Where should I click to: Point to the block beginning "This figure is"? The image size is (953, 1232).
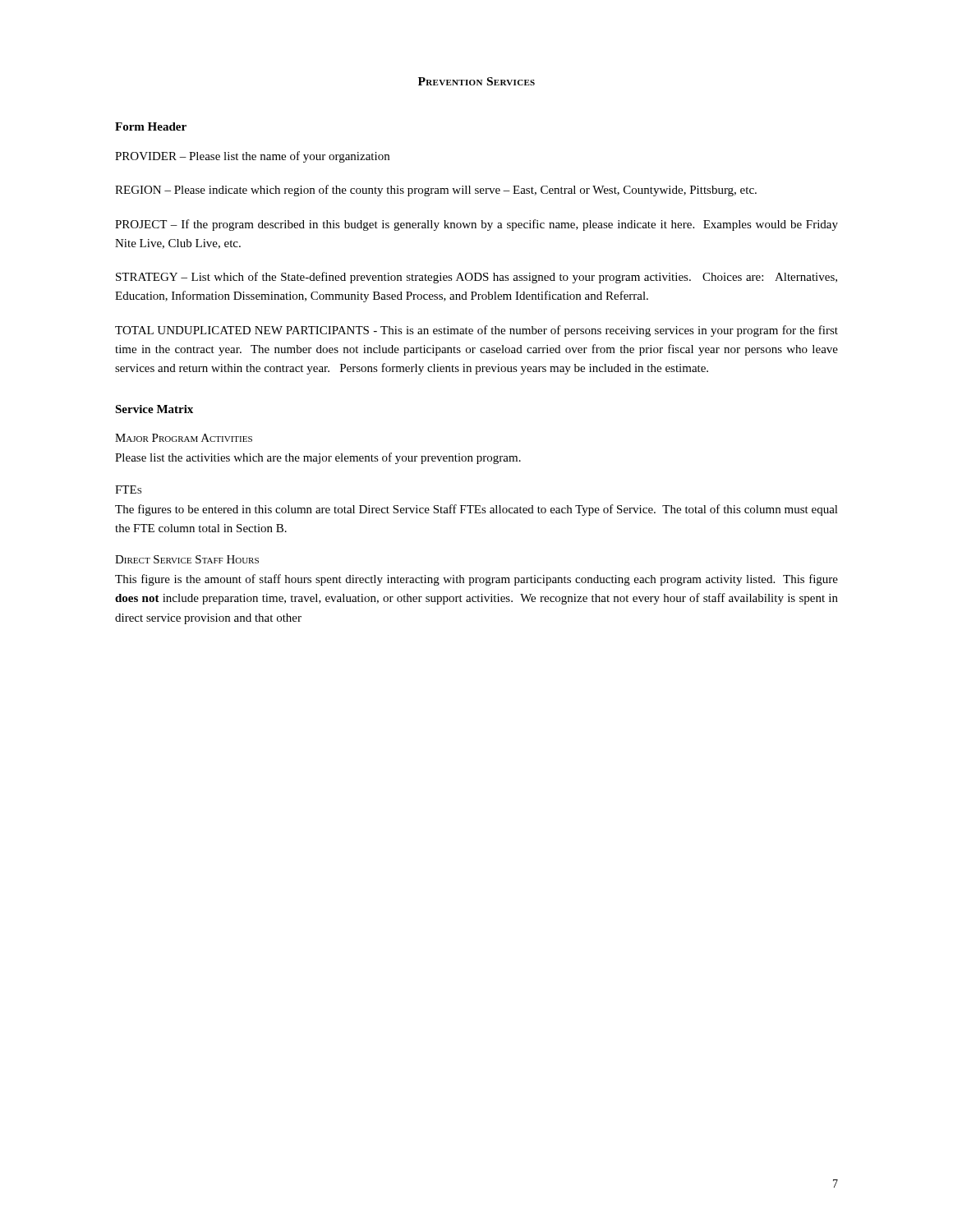tap(476, 598)
